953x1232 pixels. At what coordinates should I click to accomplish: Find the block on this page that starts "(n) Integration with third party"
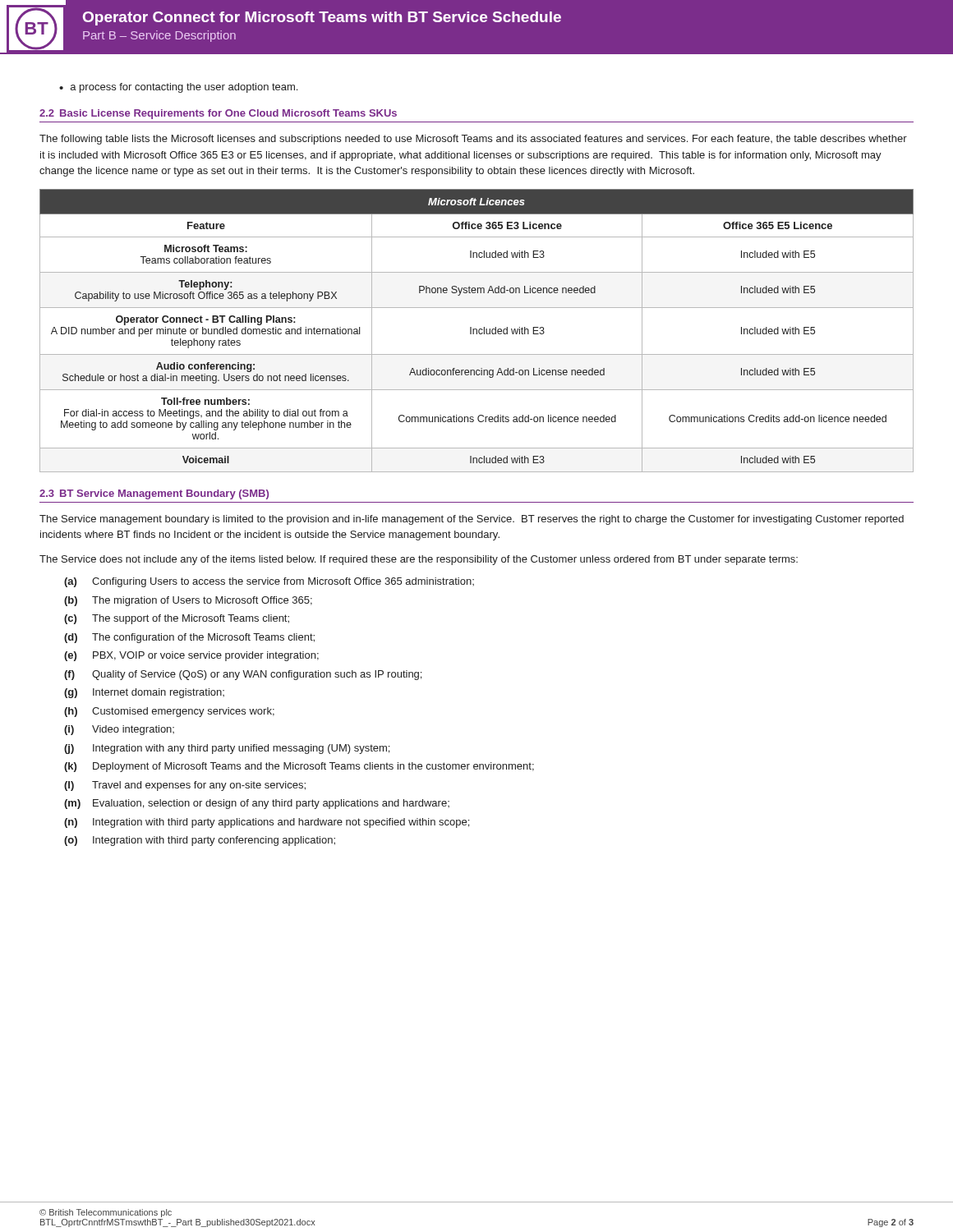tap(267, 821)
